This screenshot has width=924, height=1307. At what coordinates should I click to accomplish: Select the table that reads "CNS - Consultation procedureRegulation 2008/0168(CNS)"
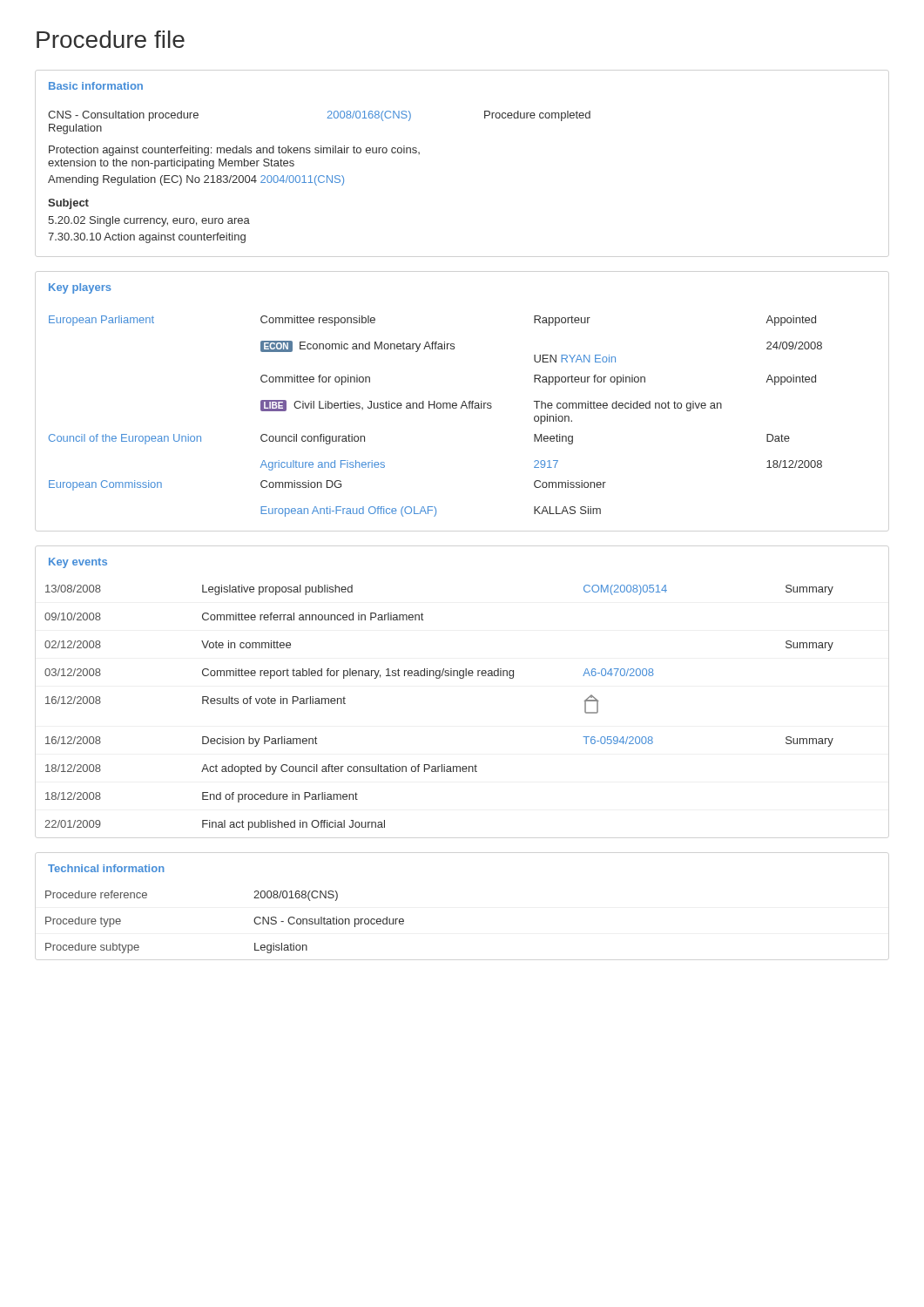tap(462, 177)
